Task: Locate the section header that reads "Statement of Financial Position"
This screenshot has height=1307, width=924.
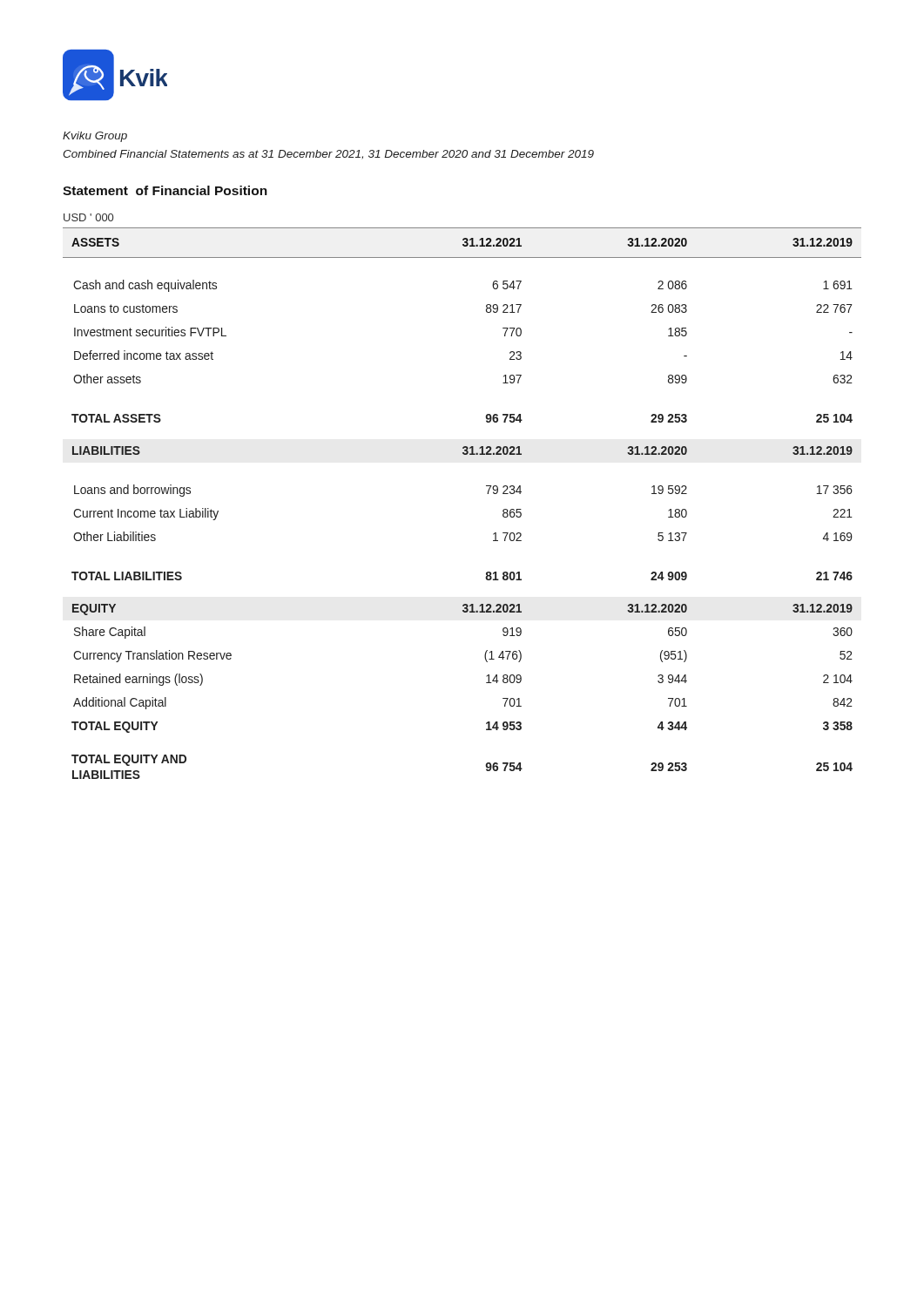Action: (165, 190)
